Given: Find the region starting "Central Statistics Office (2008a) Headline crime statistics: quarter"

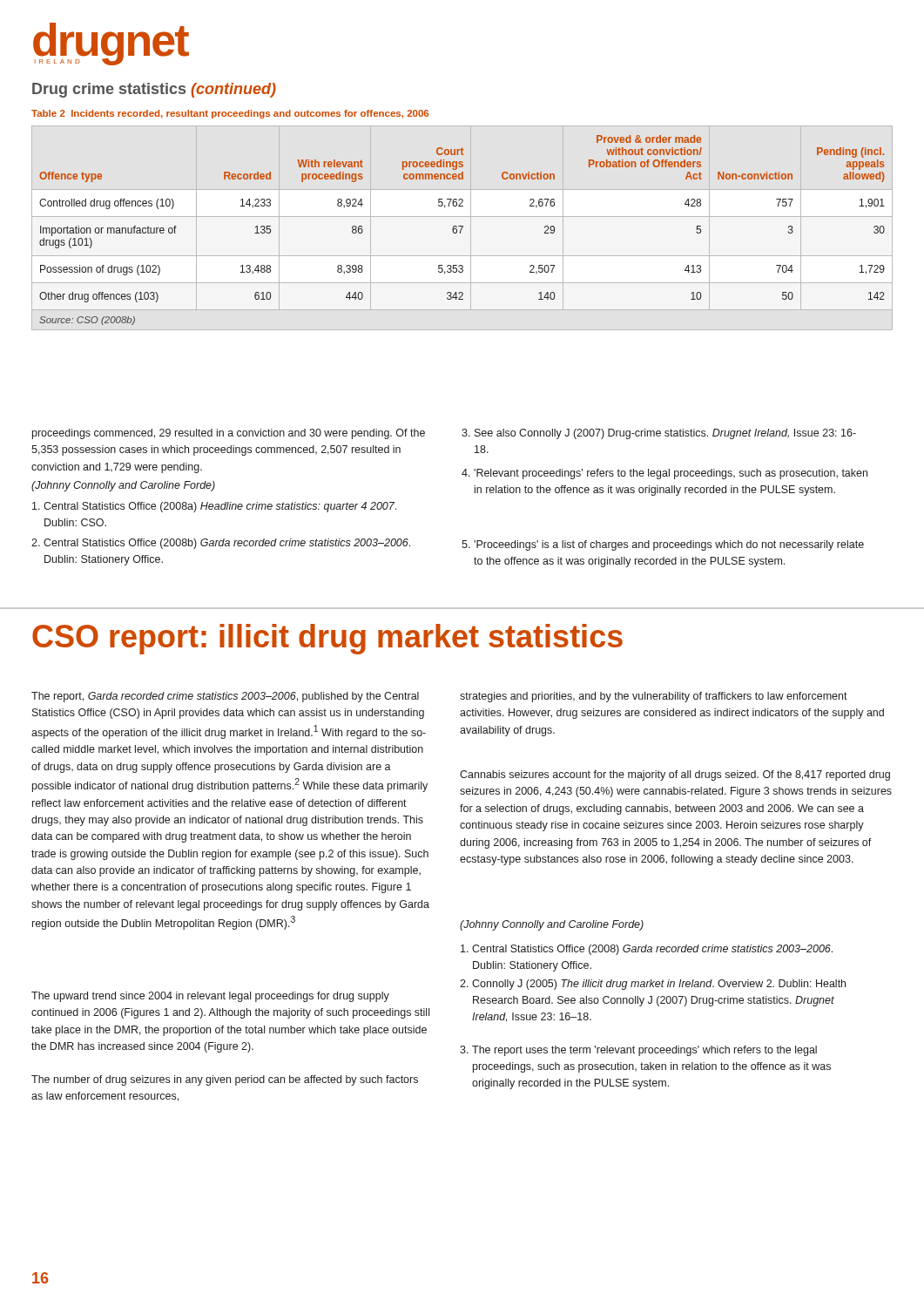Looking at the screenshot, I should pos(233,515).
